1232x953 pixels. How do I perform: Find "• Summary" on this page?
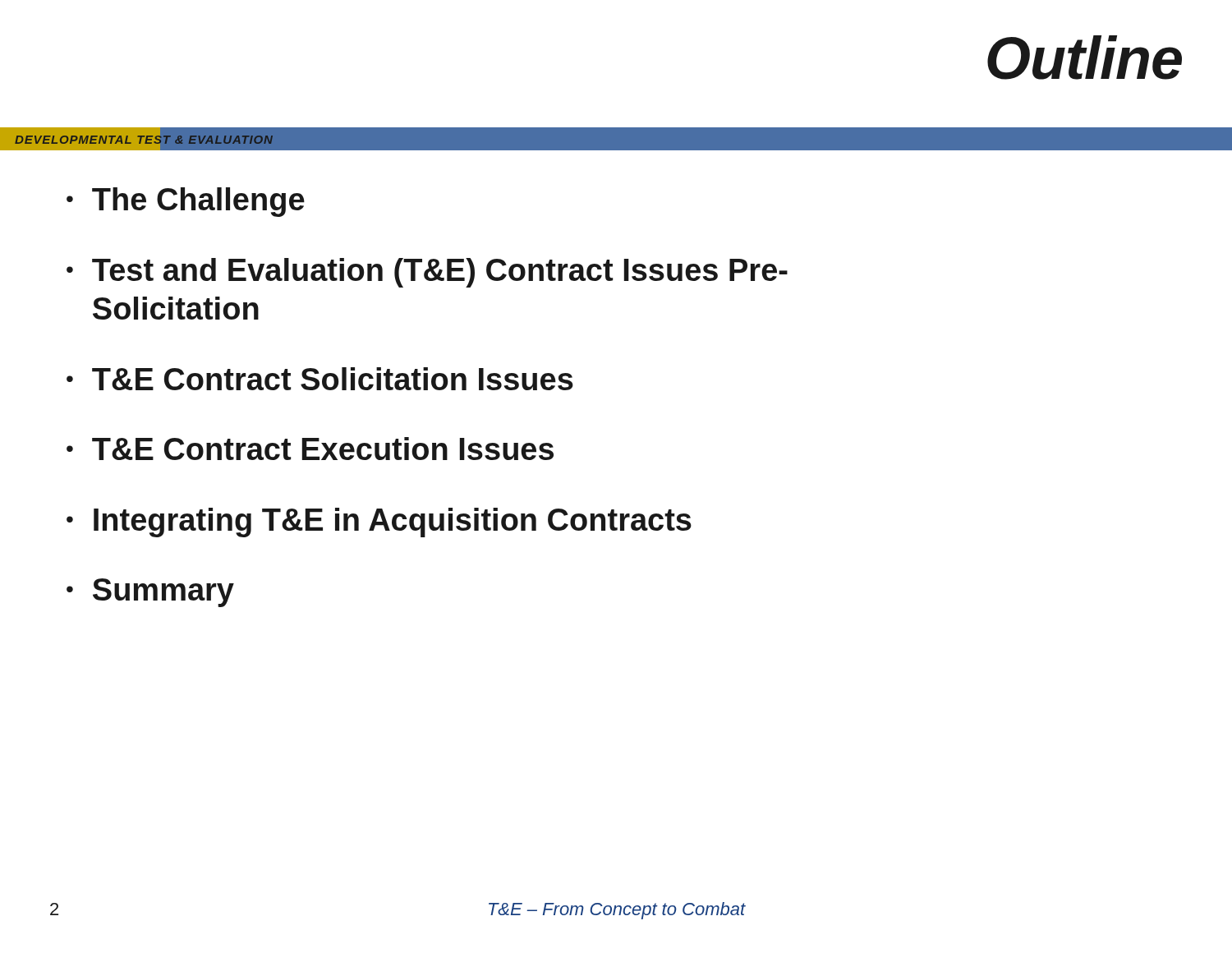pyautogui.click(x=150, y=590)
